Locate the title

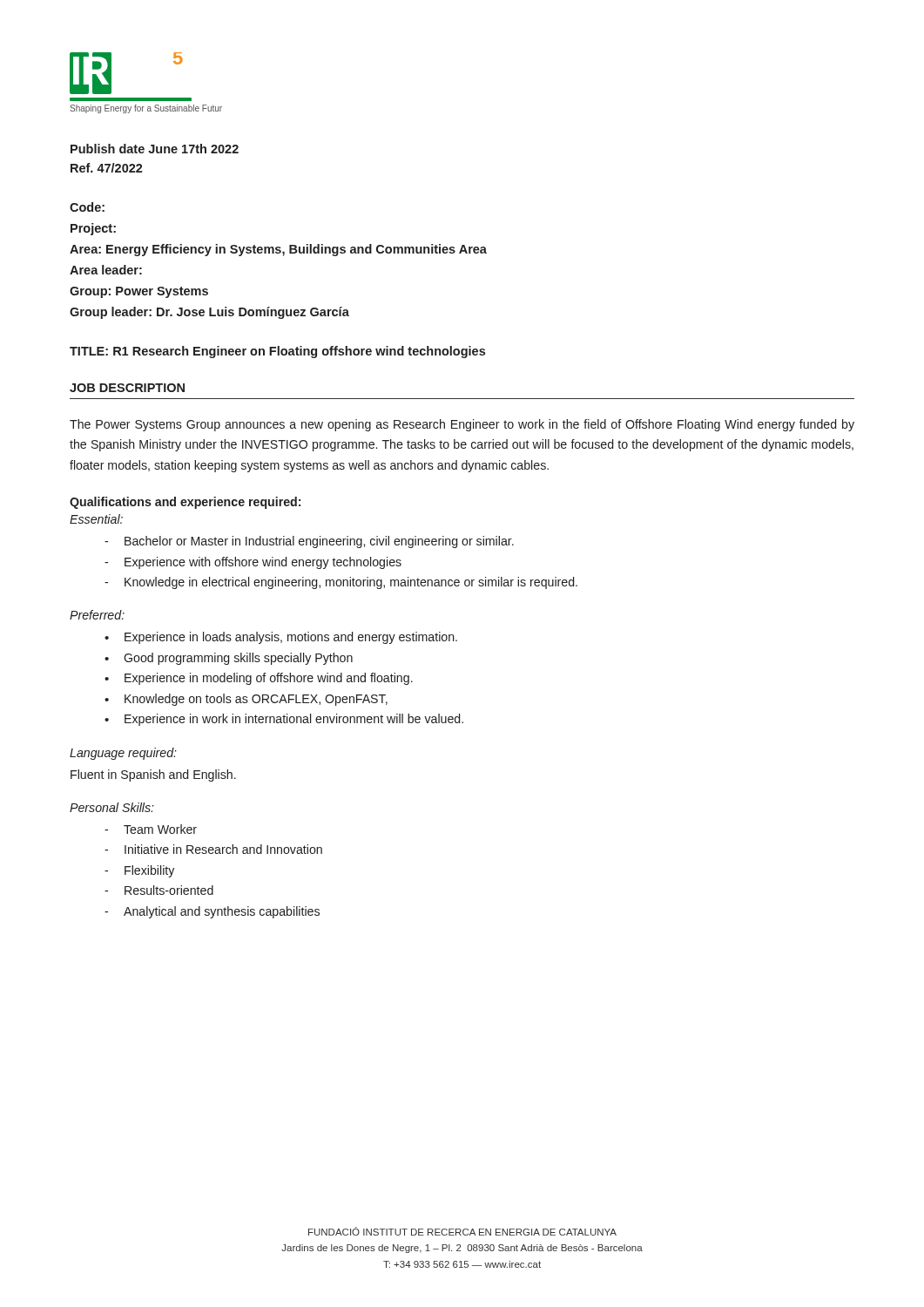(462, 352)
